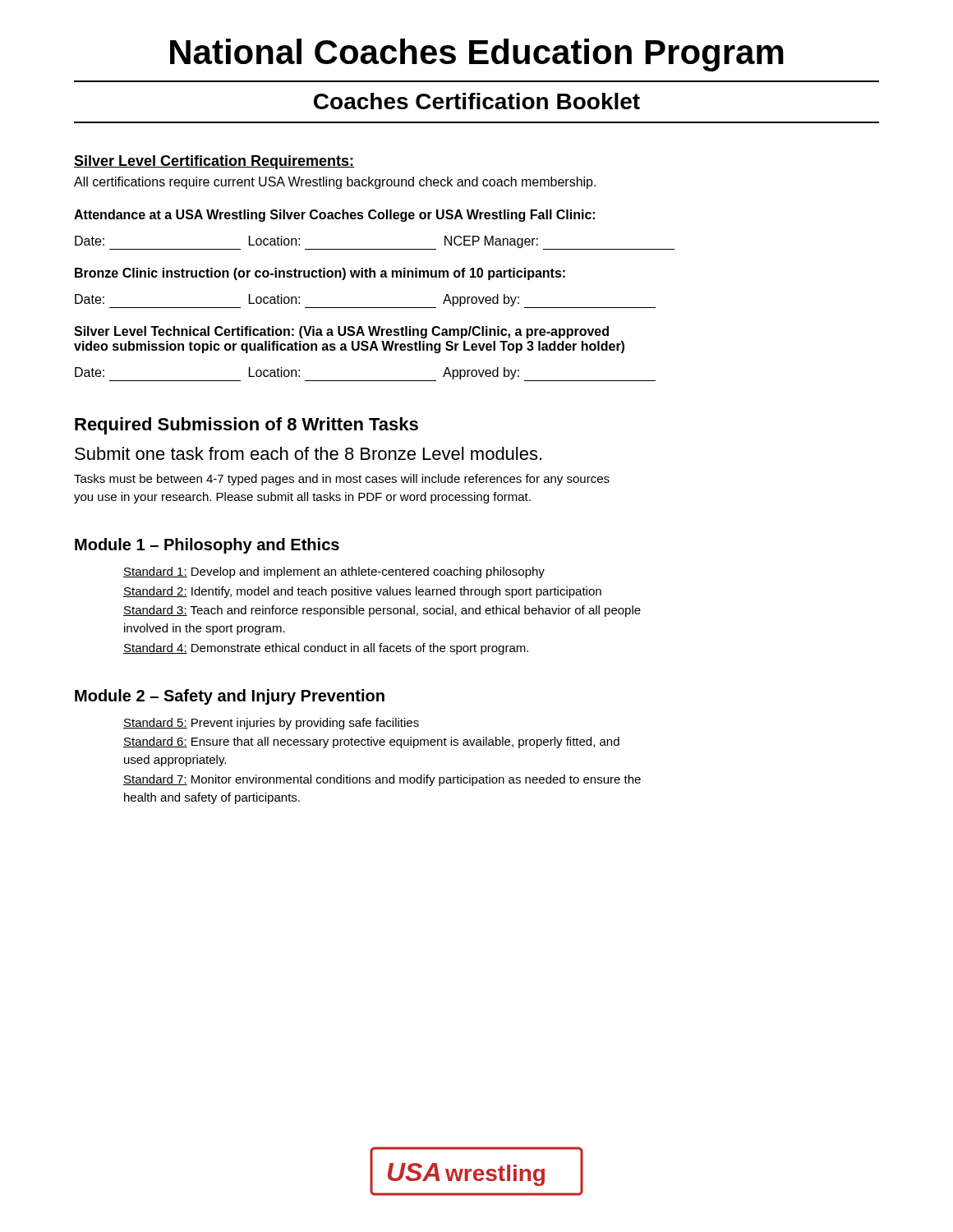This screenshot has width=953, height=1232.
Task: Locate the text "Module 1 – Philosophy and Ethics"
Action: click(207, 544)
